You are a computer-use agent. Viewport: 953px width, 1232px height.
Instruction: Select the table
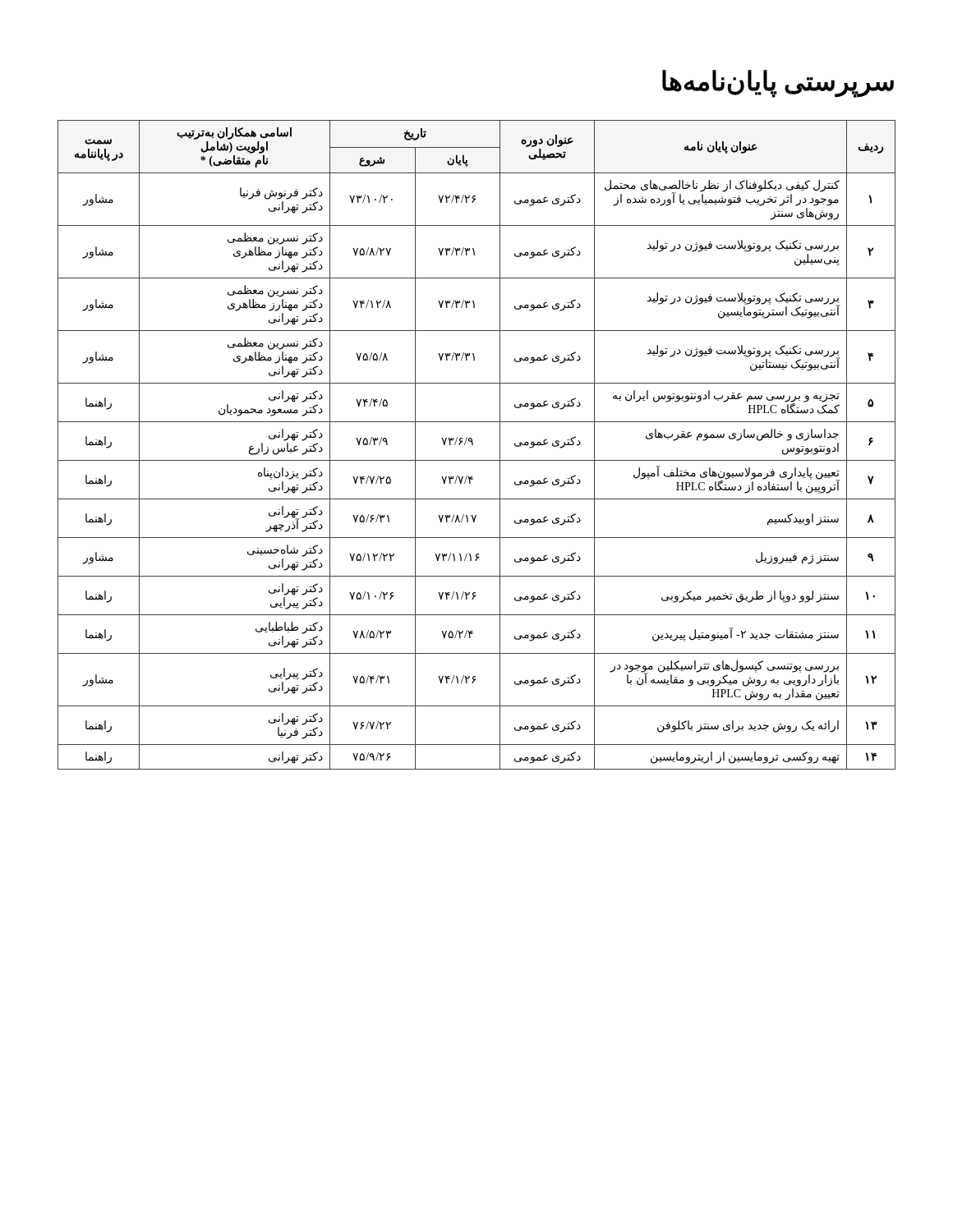pyautogui.click(x=476, y=445)
